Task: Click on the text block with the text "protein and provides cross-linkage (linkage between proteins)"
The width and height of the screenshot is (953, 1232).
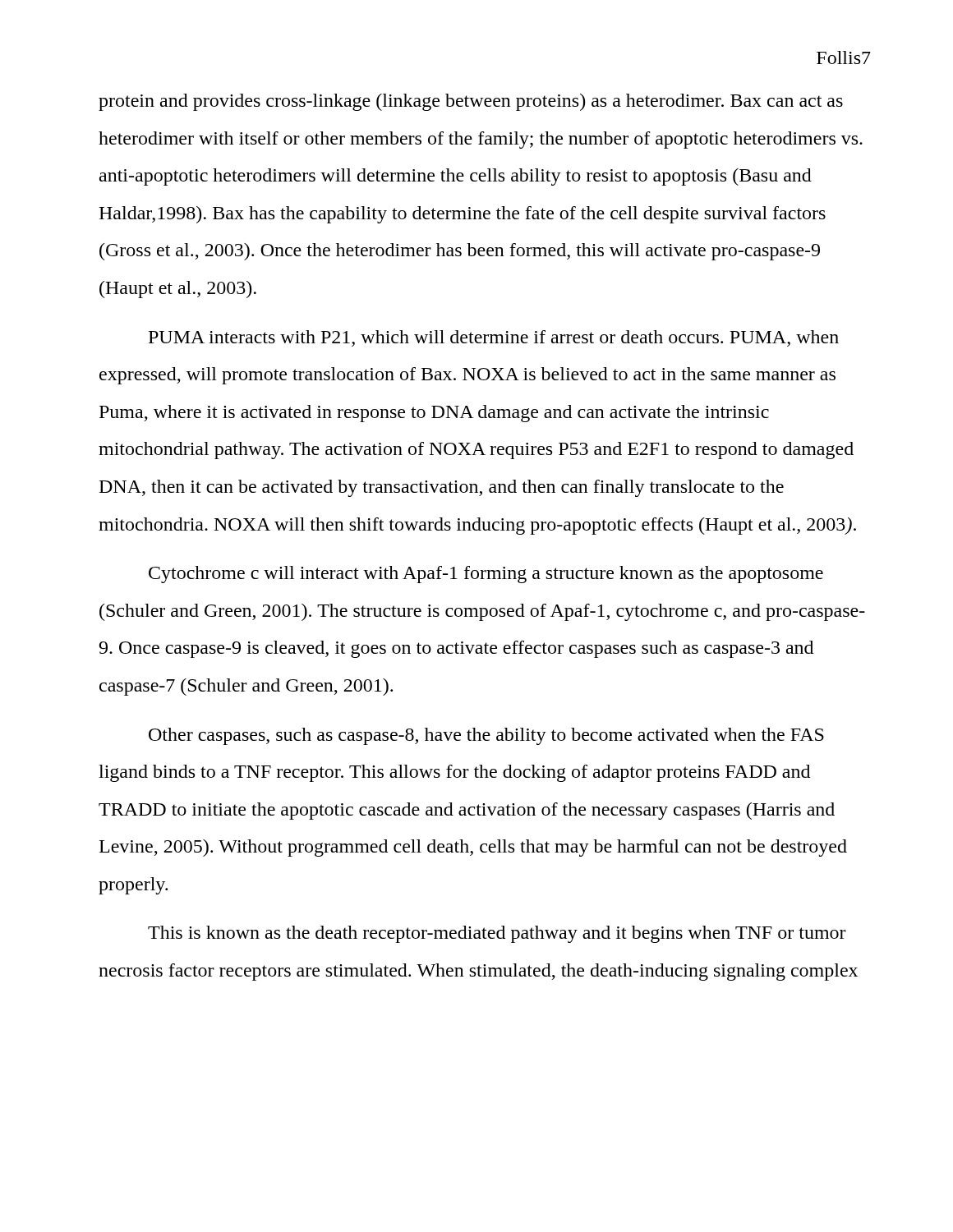Action: point(471,102)
